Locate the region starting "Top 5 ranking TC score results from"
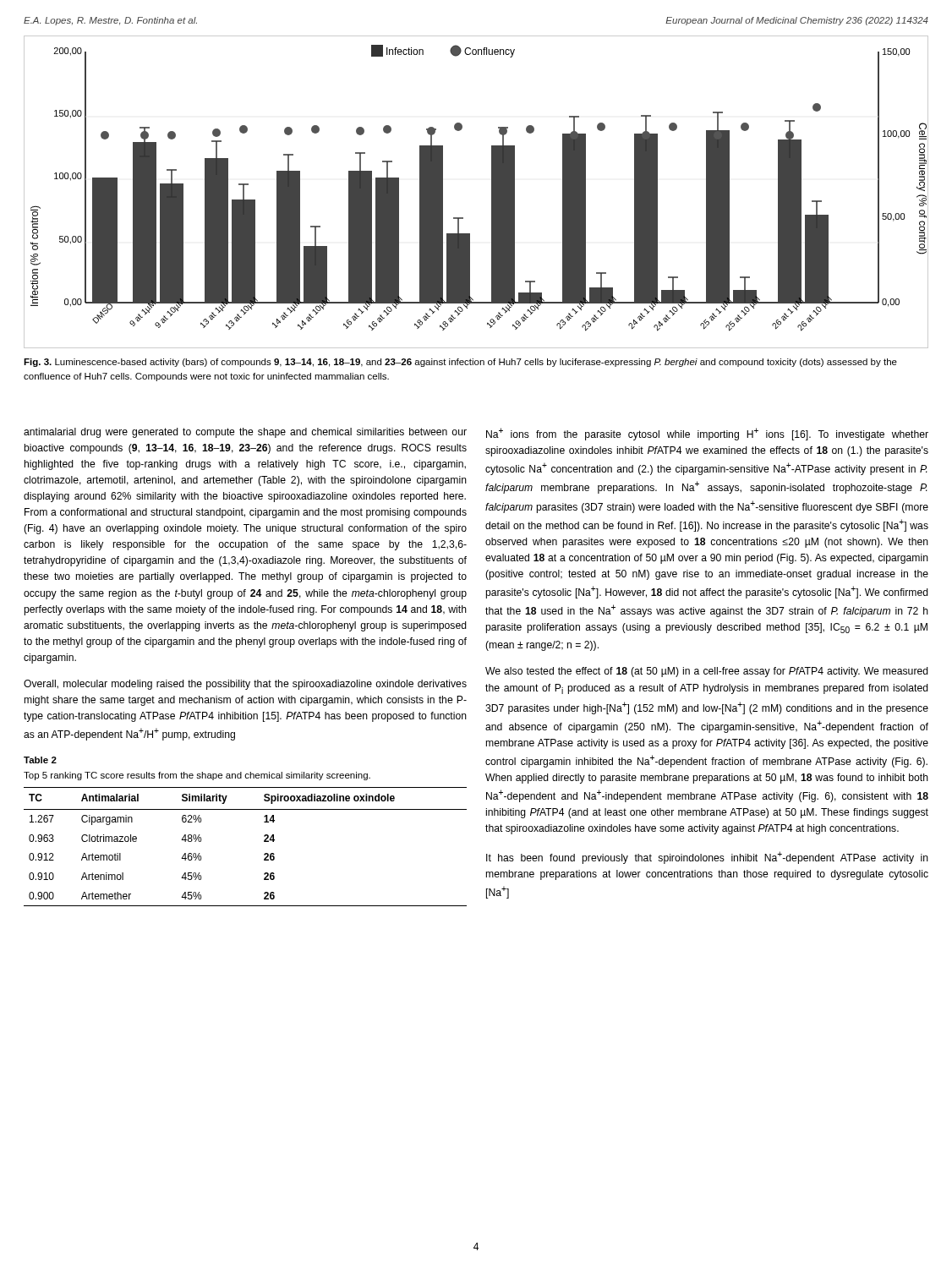 pyautogui.click(x=197, y=775)
